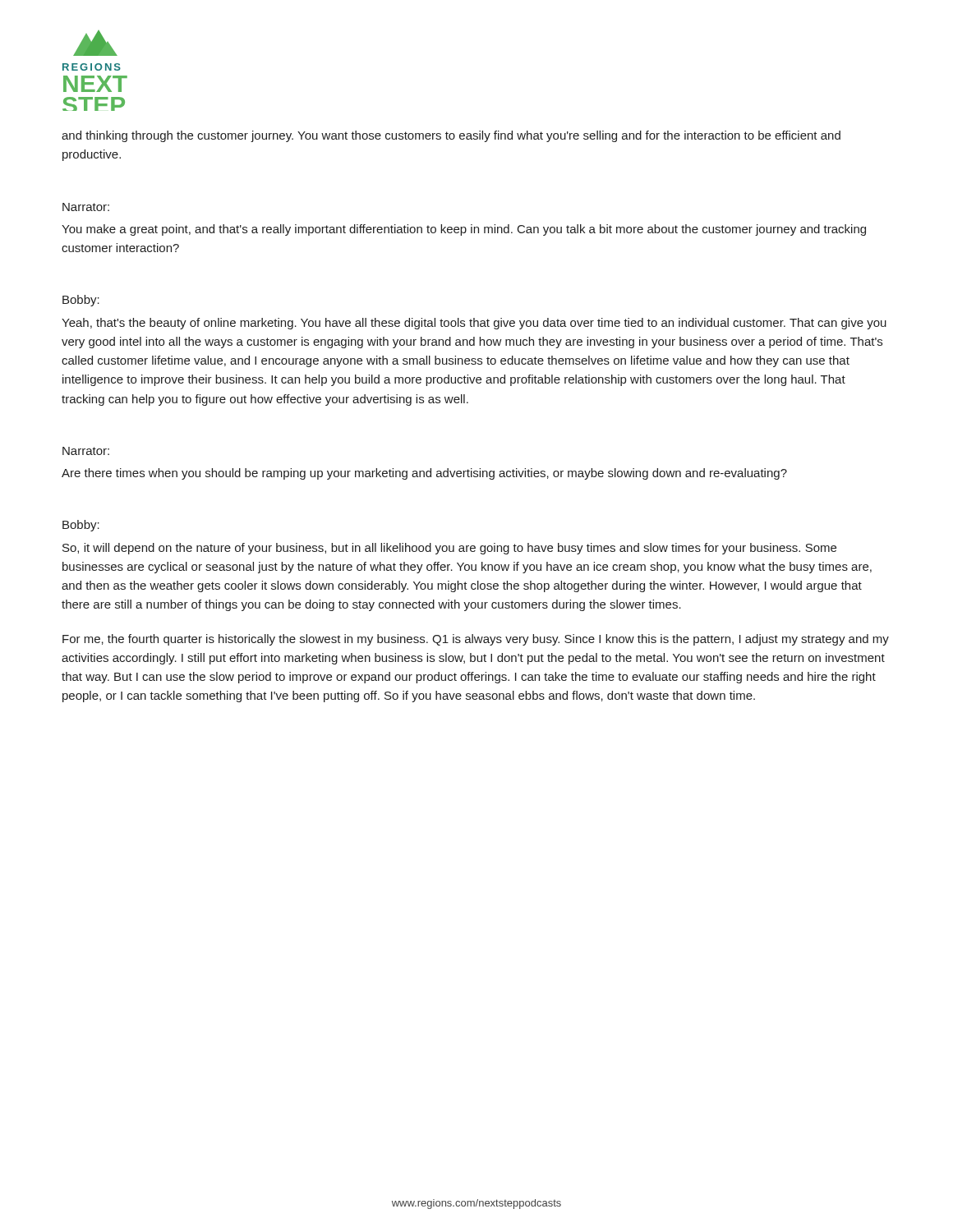Image resolution: width=953 pixels, height=1232 pixels.
Task: Select the text block that reads "So, it will depend on the nature"
Action: pyautogui.click(x=467, y=576)
